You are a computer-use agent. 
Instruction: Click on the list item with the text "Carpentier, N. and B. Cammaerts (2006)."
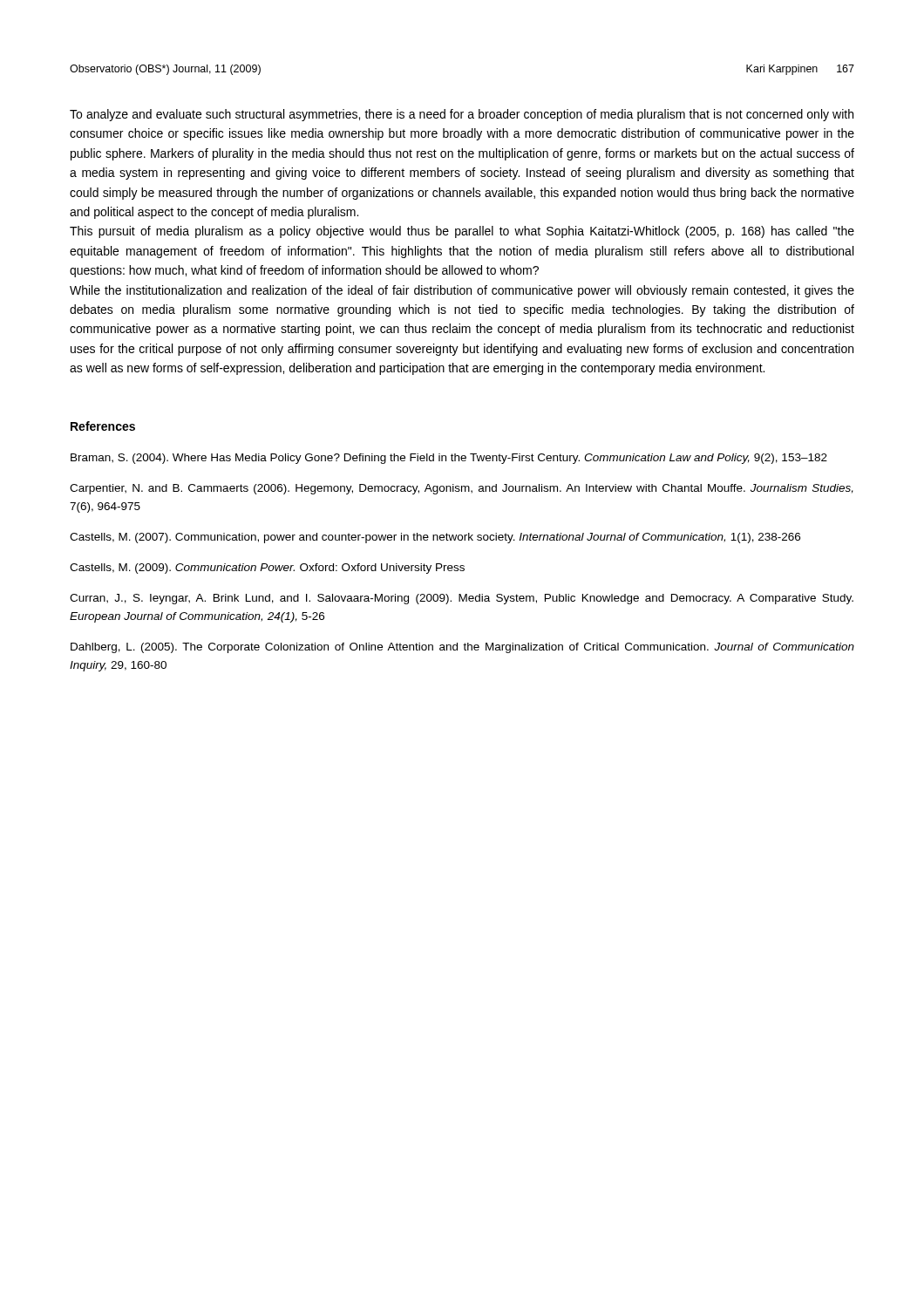tap(462, 497)
